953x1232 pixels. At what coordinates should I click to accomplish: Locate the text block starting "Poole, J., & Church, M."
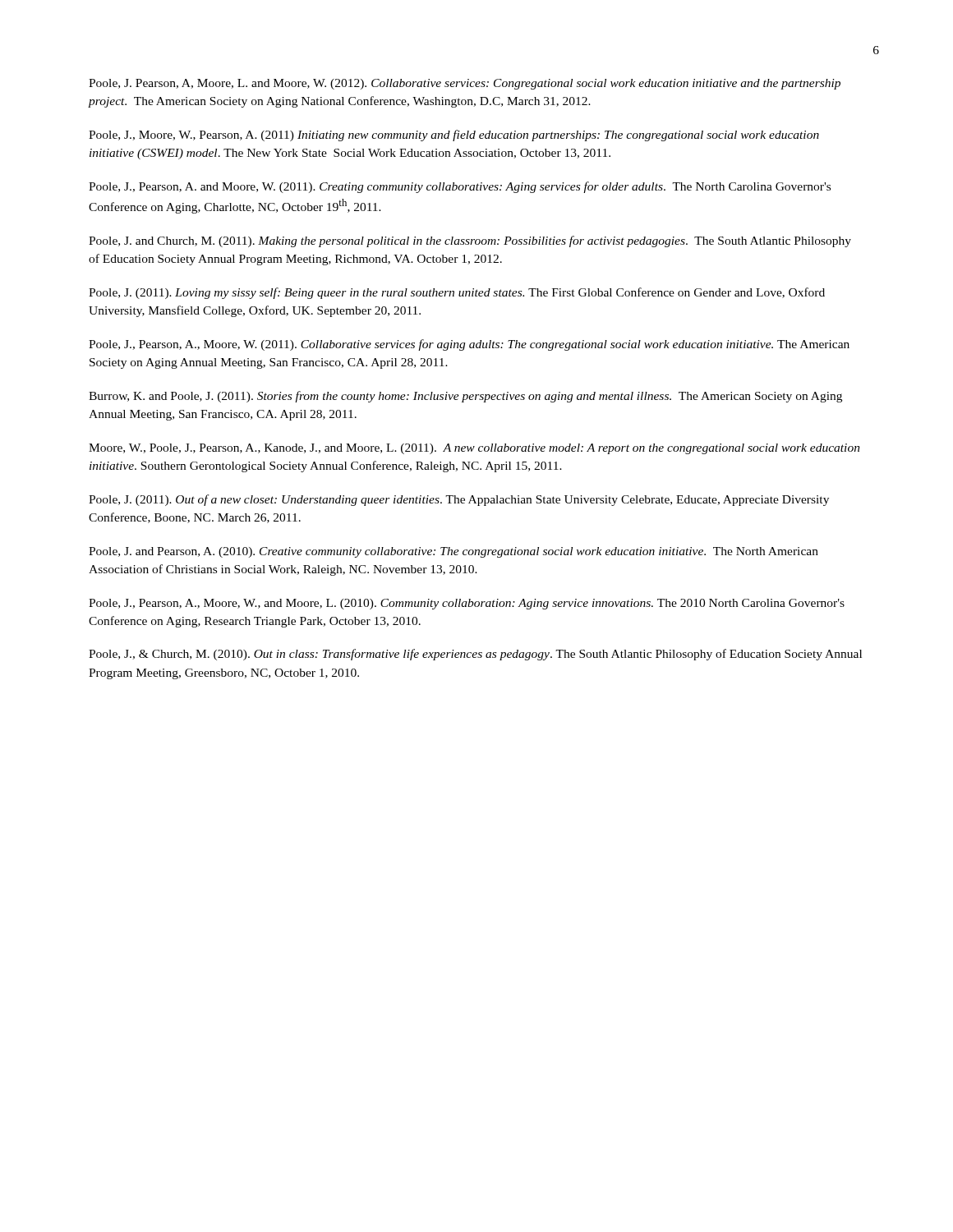tap(476, 663)
